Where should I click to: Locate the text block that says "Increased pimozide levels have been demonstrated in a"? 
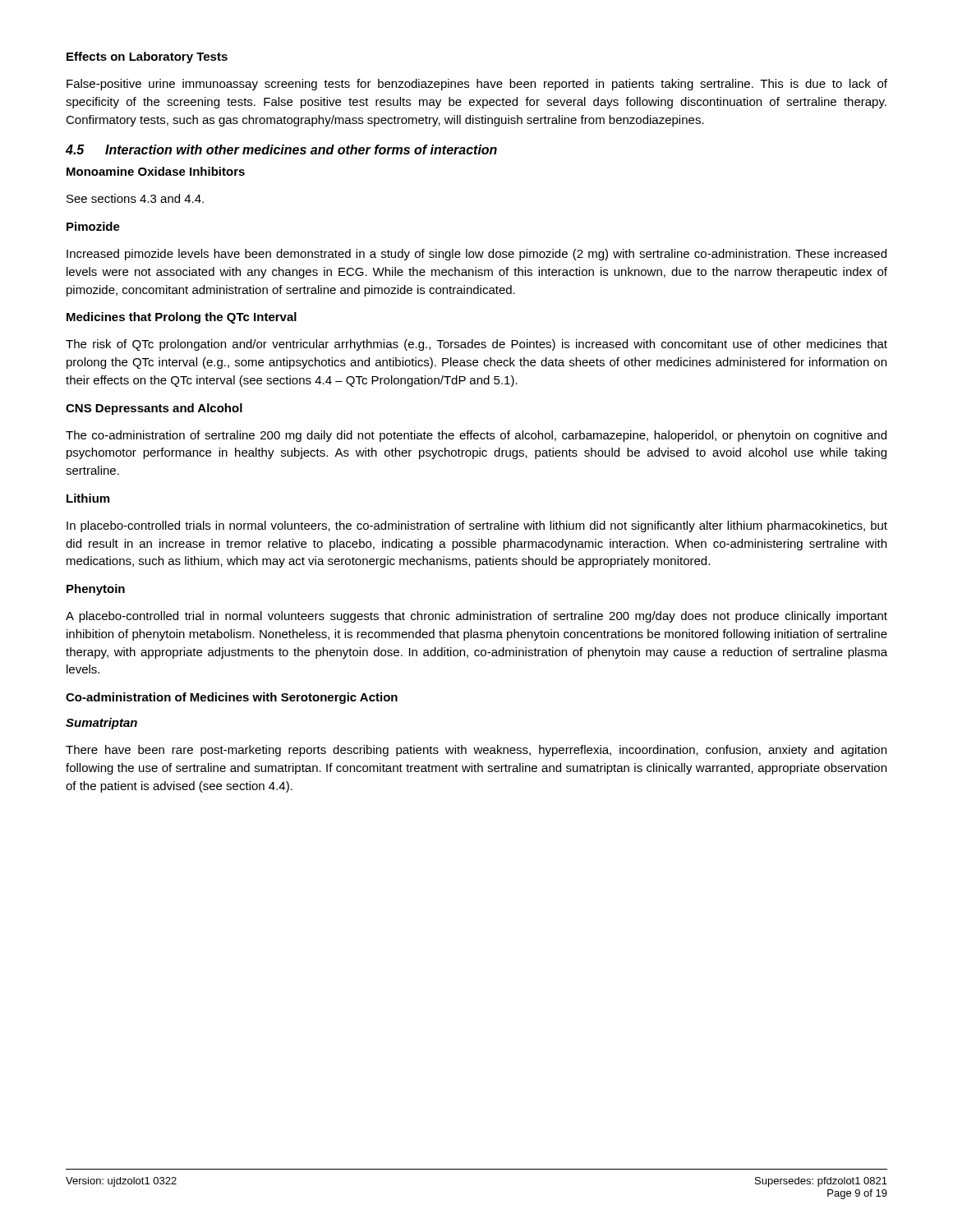(476, 272)
